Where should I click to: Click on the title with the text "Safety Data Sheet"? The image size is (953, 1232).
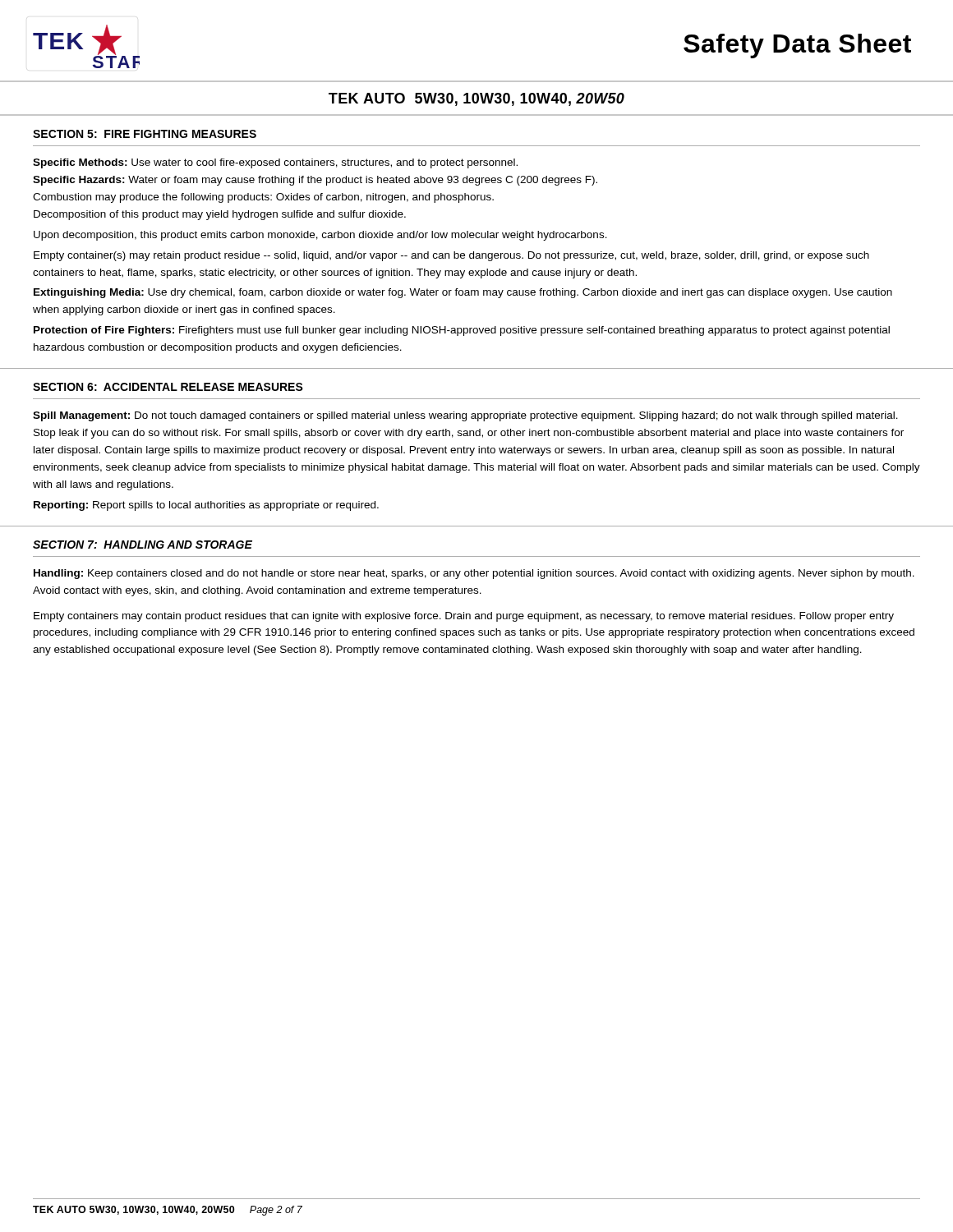click(797, 43)
